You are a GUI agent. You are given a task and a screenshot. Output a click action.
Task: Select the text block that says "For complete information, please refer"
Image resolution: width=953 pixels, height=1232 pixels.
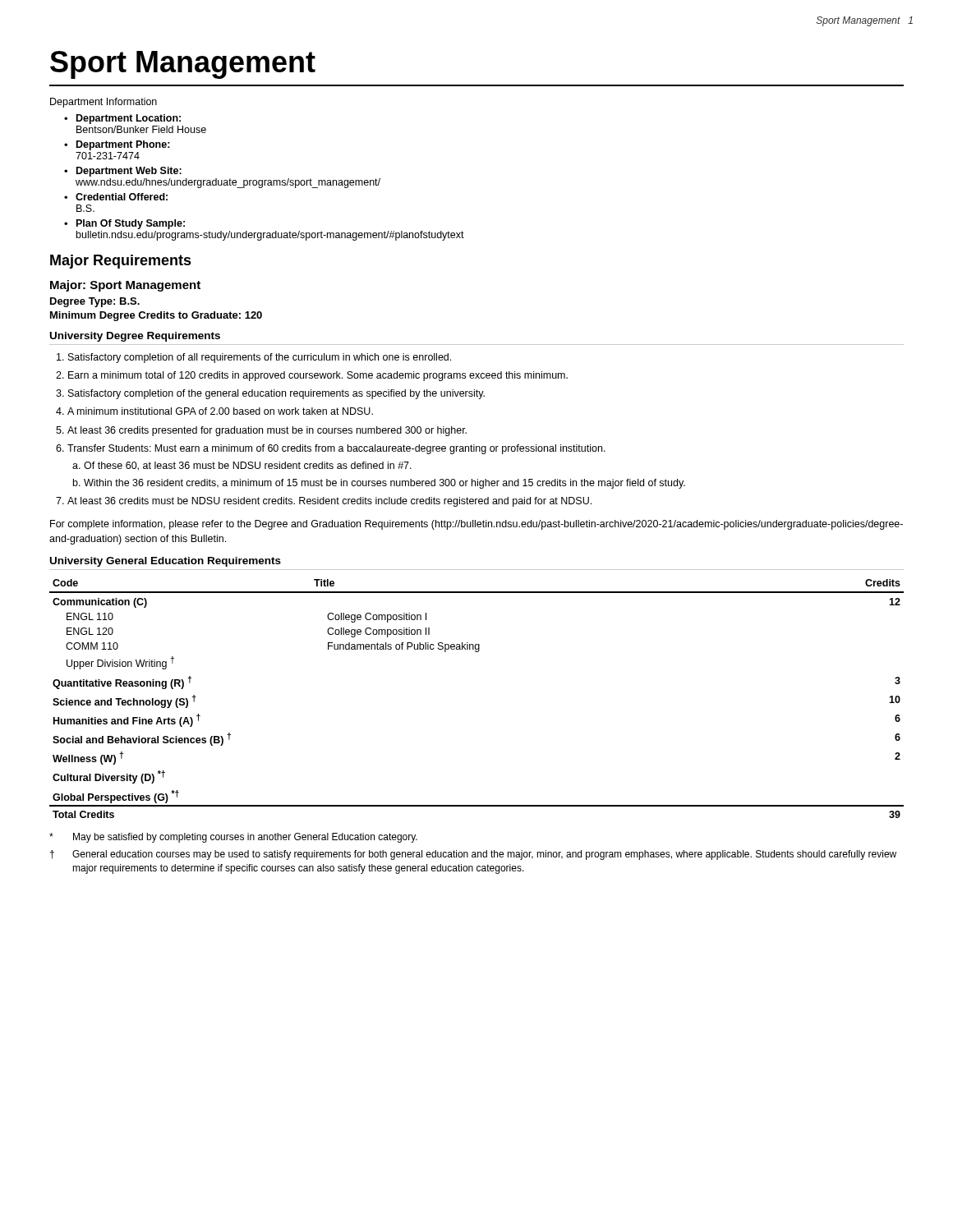pos(476,532)
